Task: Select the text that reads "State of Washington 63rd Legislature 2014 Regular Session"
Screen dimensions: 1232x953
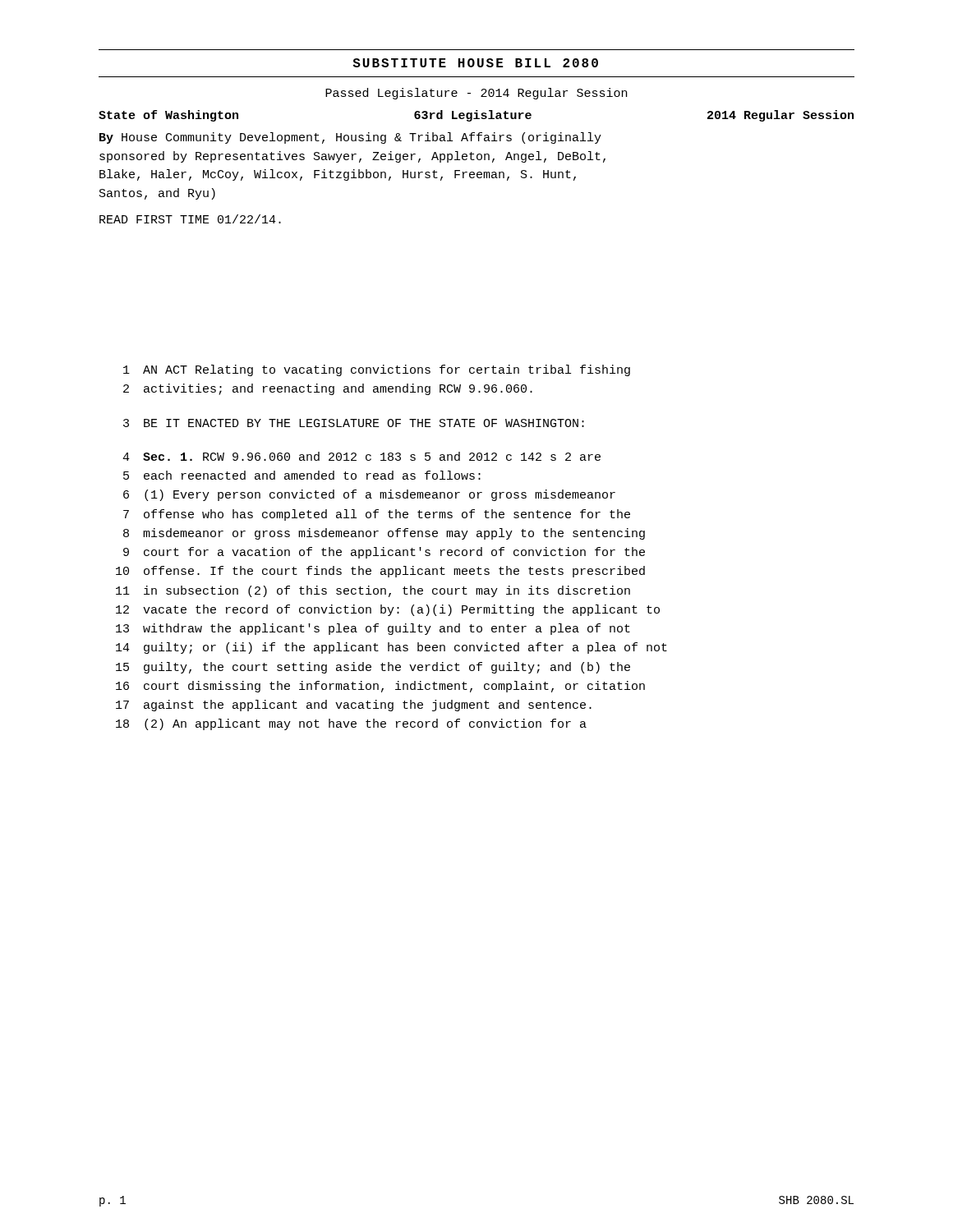Action: coord(476,116)
